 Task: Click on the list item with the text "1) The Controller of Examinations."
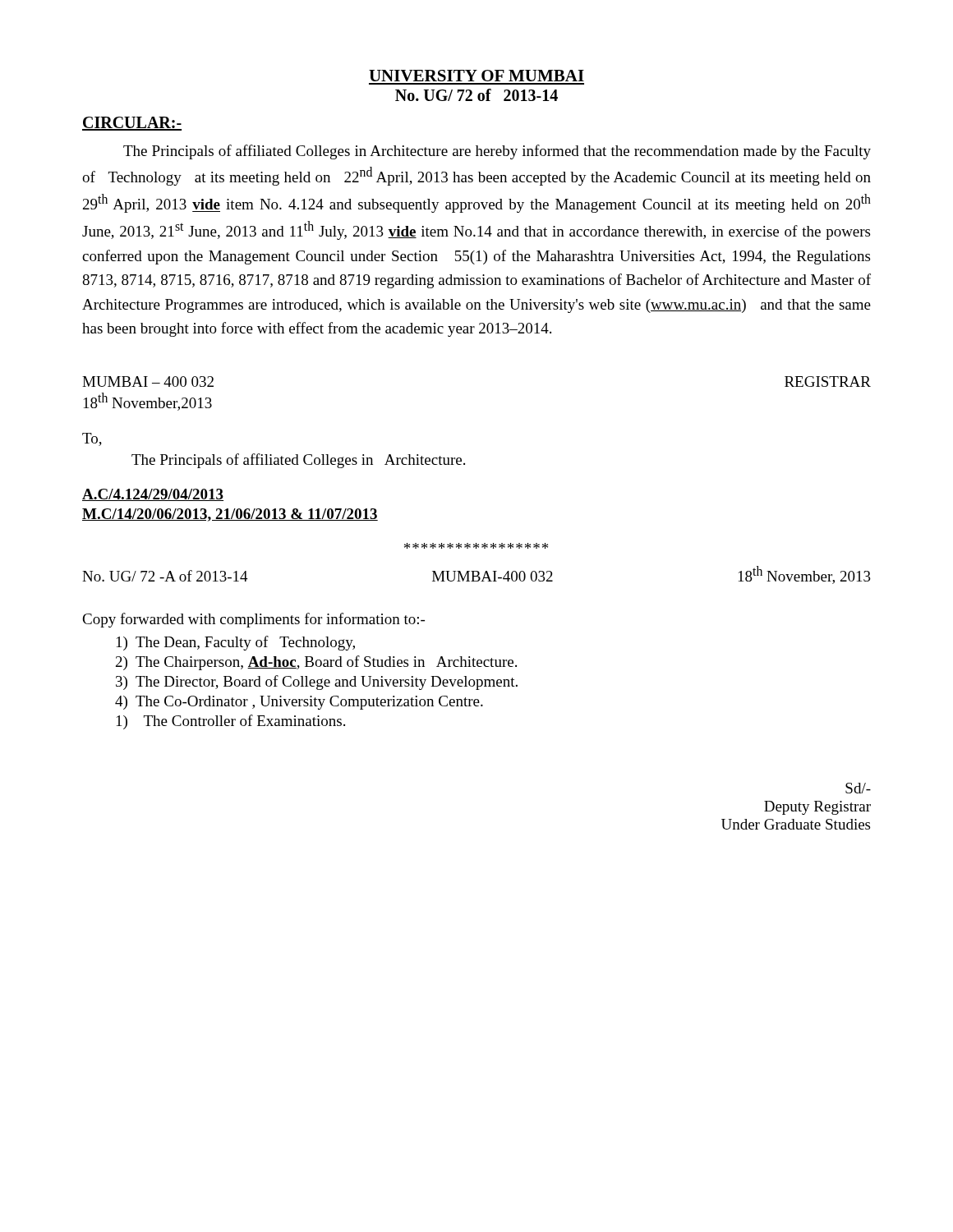tap(231, 721)
